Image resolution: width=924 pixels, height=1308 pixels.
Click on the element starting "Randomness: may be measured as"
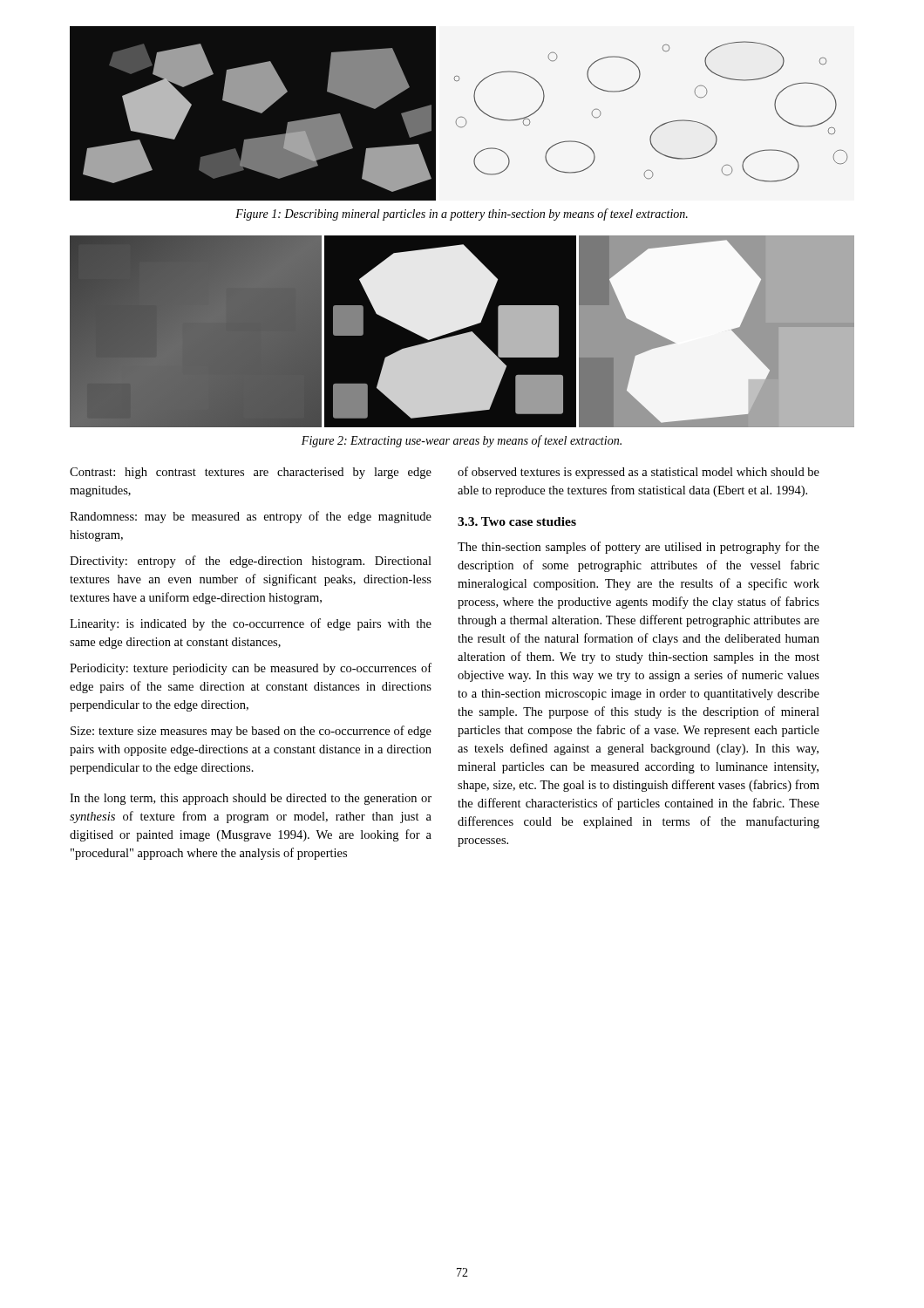pyautogui.click(x=251, y=526)
